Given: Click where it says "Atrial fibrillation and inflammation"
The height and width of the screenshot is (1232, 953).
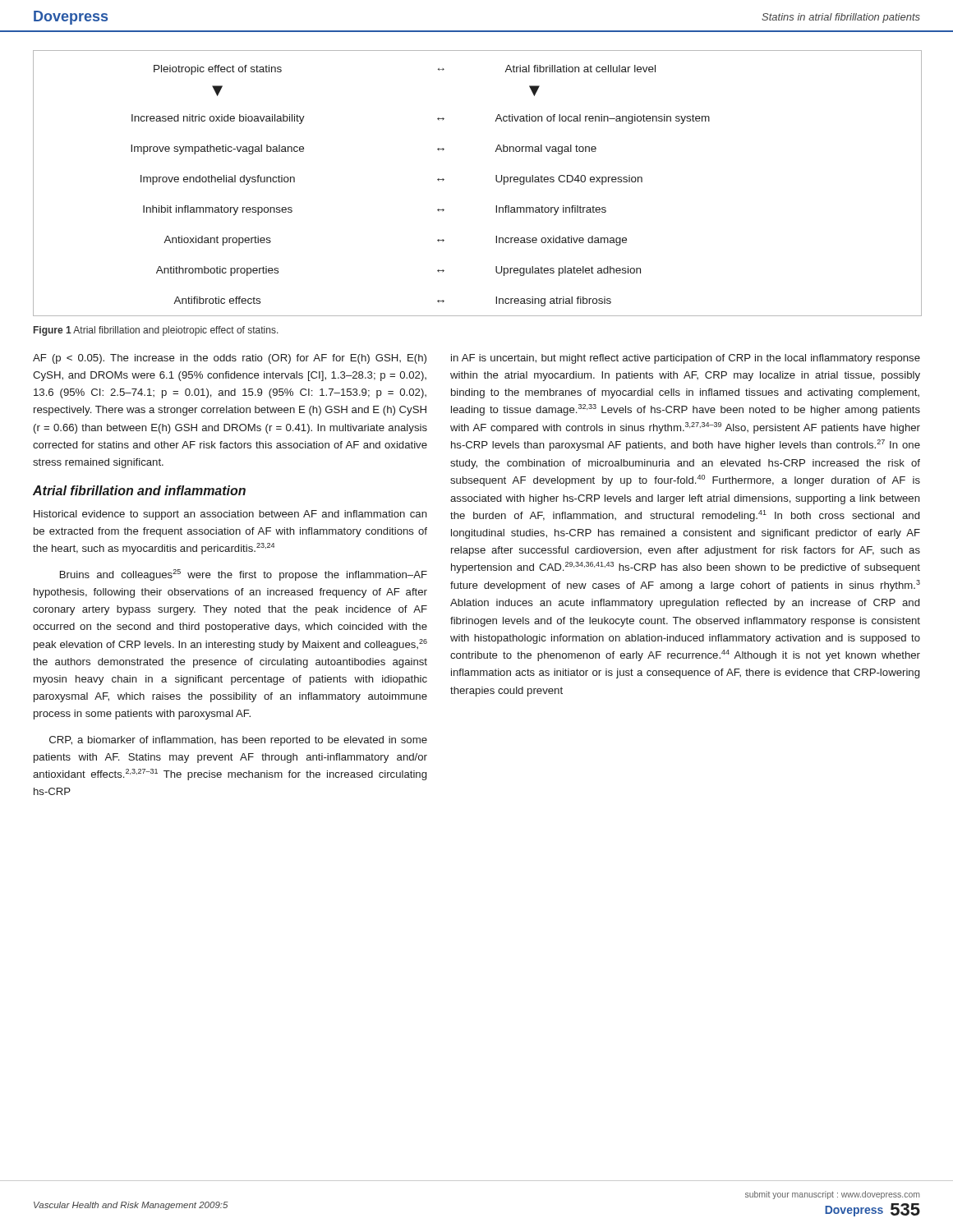Looking at the screenshot, I should coord(140,491).
